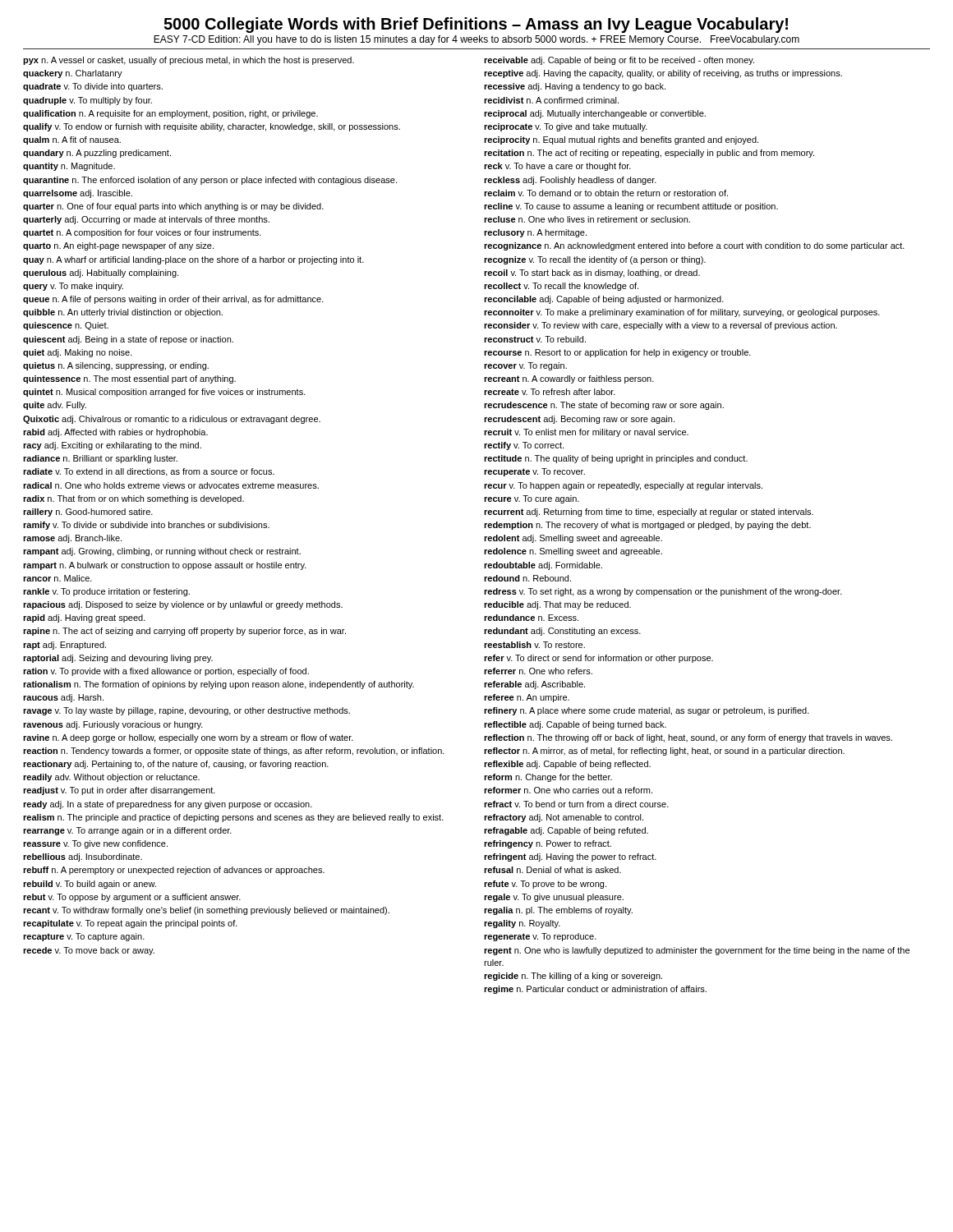The width and height of the screenshot is (953, 1232).
Task: Locate the title
Action: [x=476, y=24]
